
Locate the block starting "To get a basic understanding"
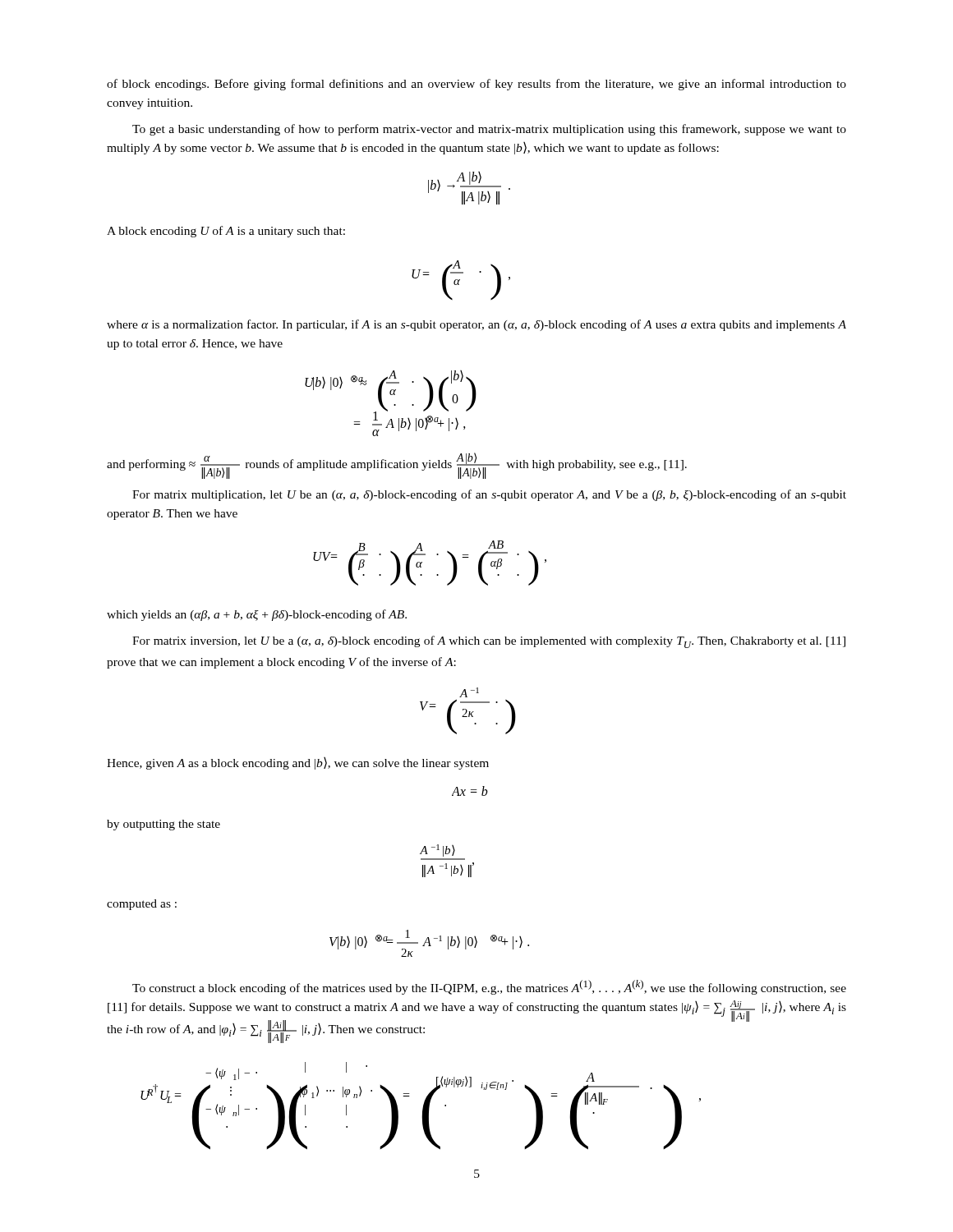476,138
